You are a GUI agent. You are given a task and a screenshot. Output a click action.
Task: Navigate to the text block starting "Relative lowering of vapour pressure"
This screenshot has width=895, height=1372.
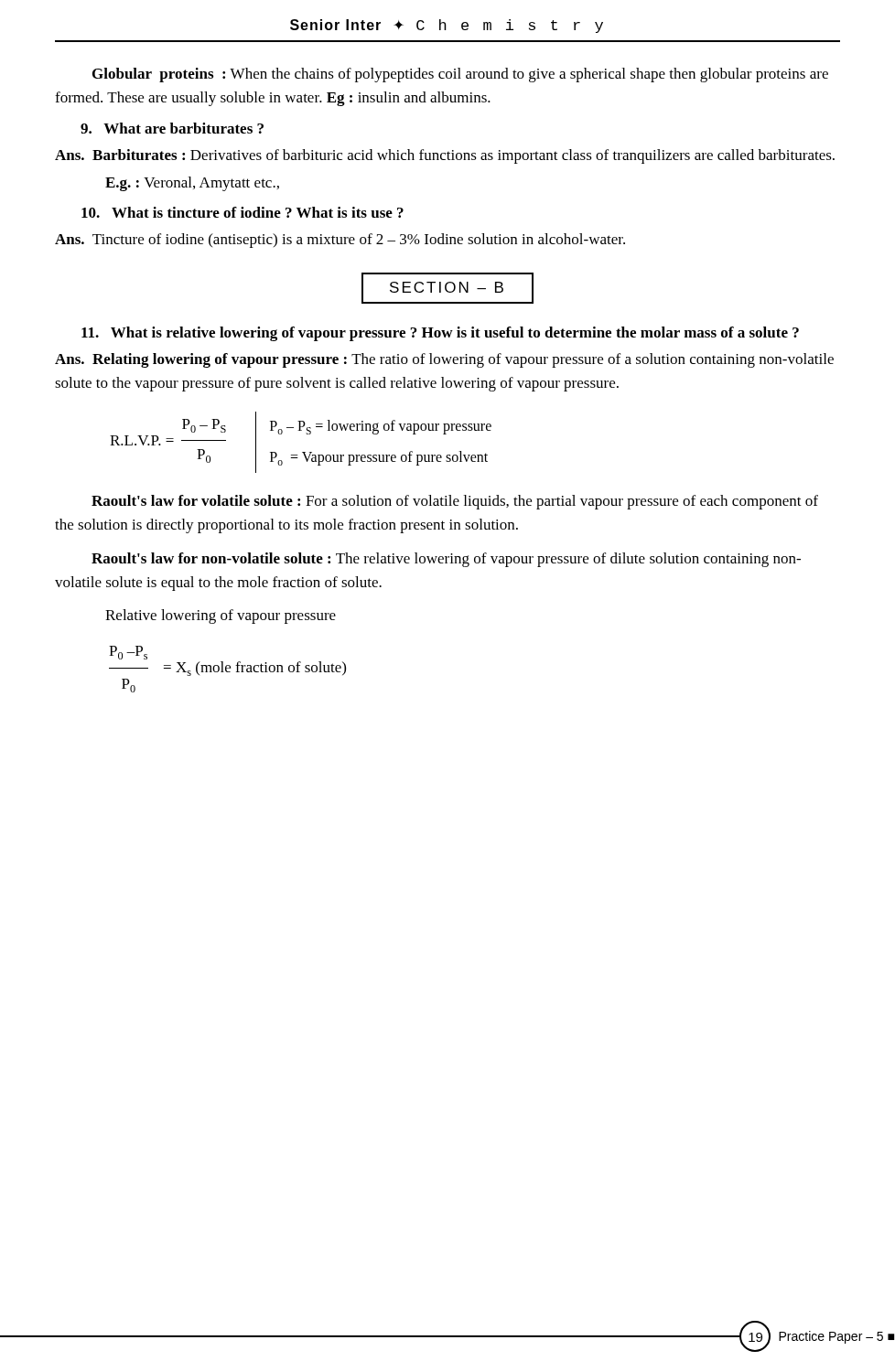(221, 615)
